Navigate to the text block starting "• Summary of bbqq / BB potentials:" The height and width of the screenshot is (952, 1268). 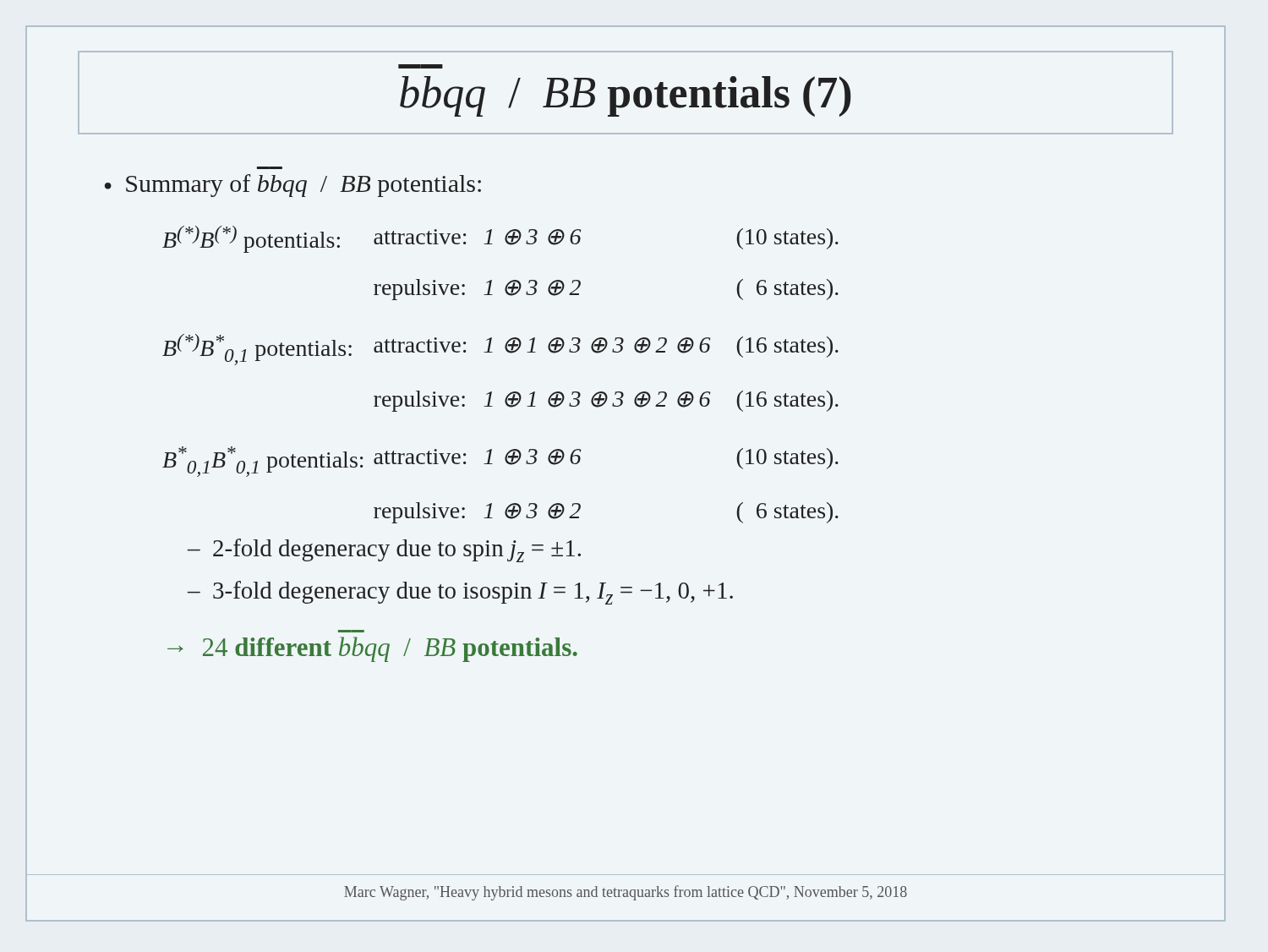coord(293,186)
